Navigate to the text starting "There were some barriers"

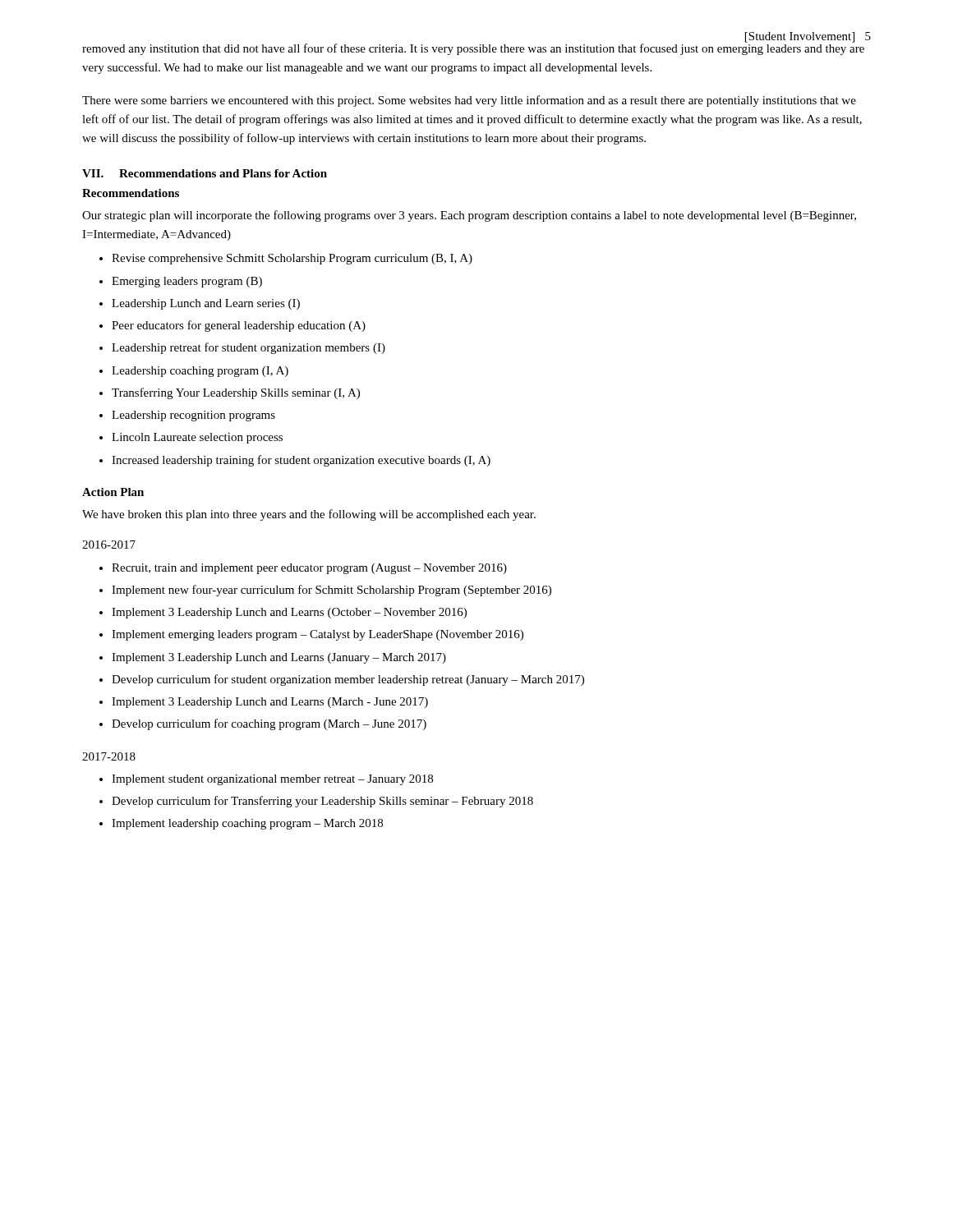472,119
